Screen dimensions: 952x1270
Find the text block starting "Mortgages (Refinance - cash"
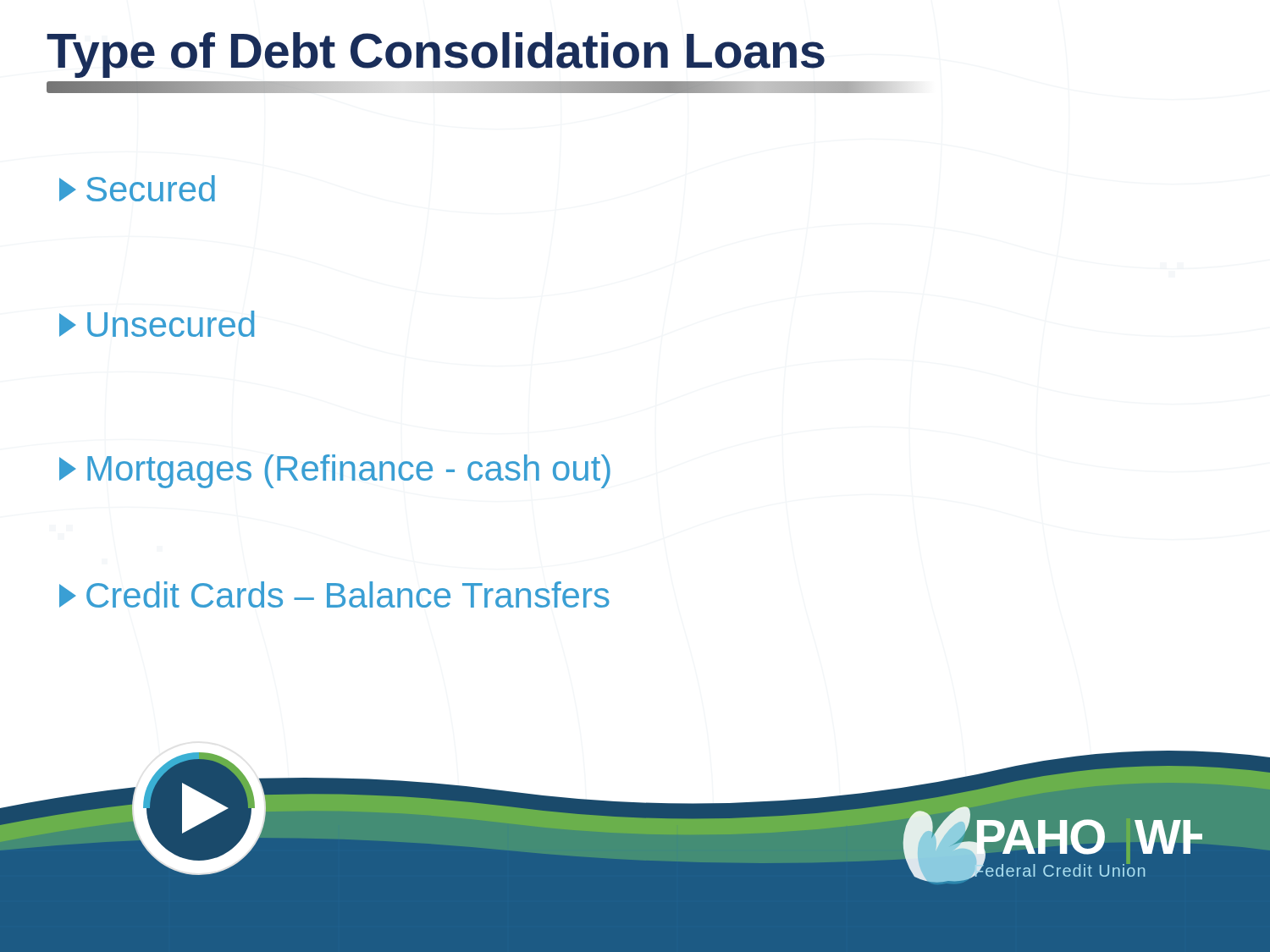point(336,469)
